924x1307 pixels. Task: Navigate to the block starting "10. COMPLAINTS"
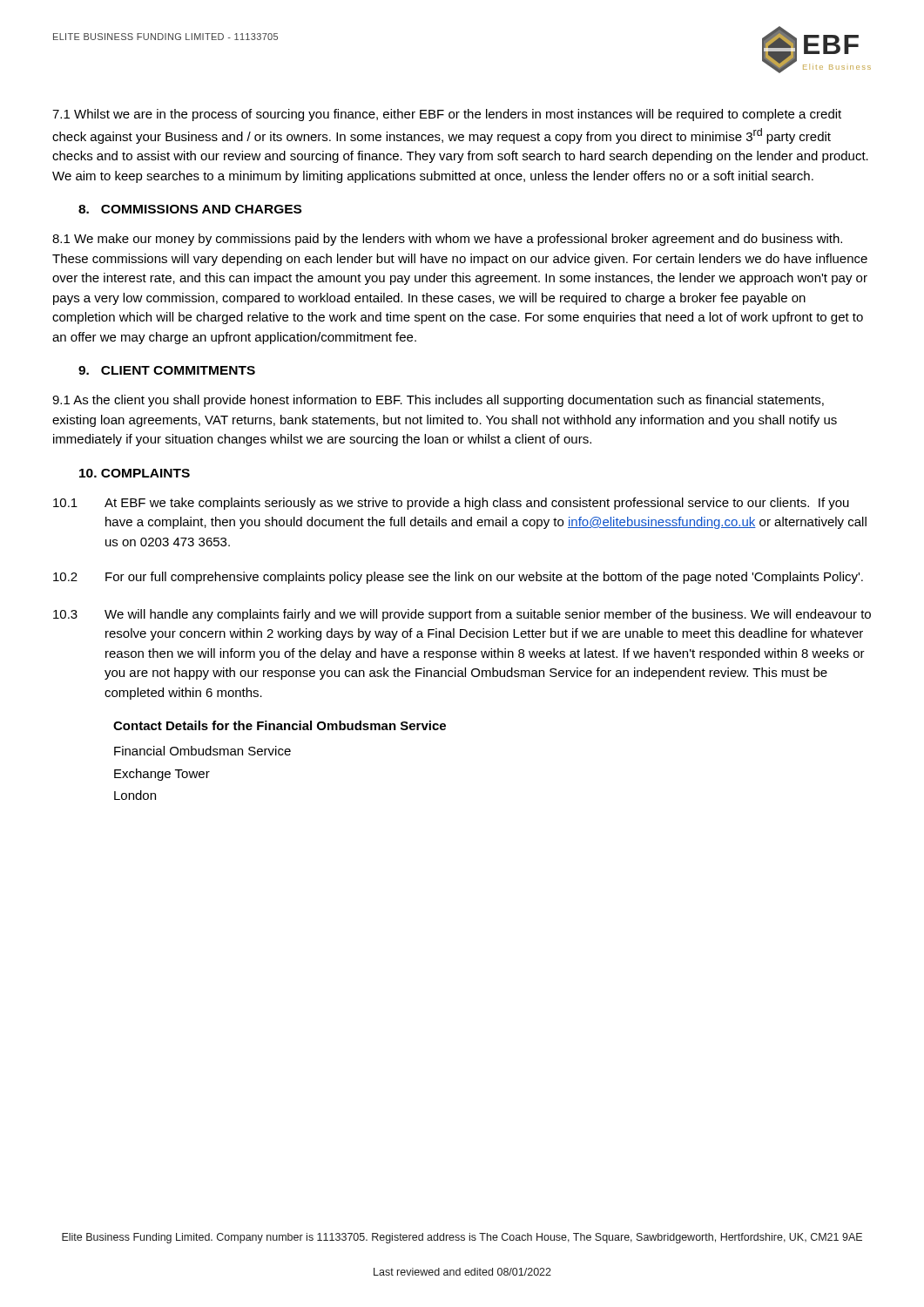(134, 472)
